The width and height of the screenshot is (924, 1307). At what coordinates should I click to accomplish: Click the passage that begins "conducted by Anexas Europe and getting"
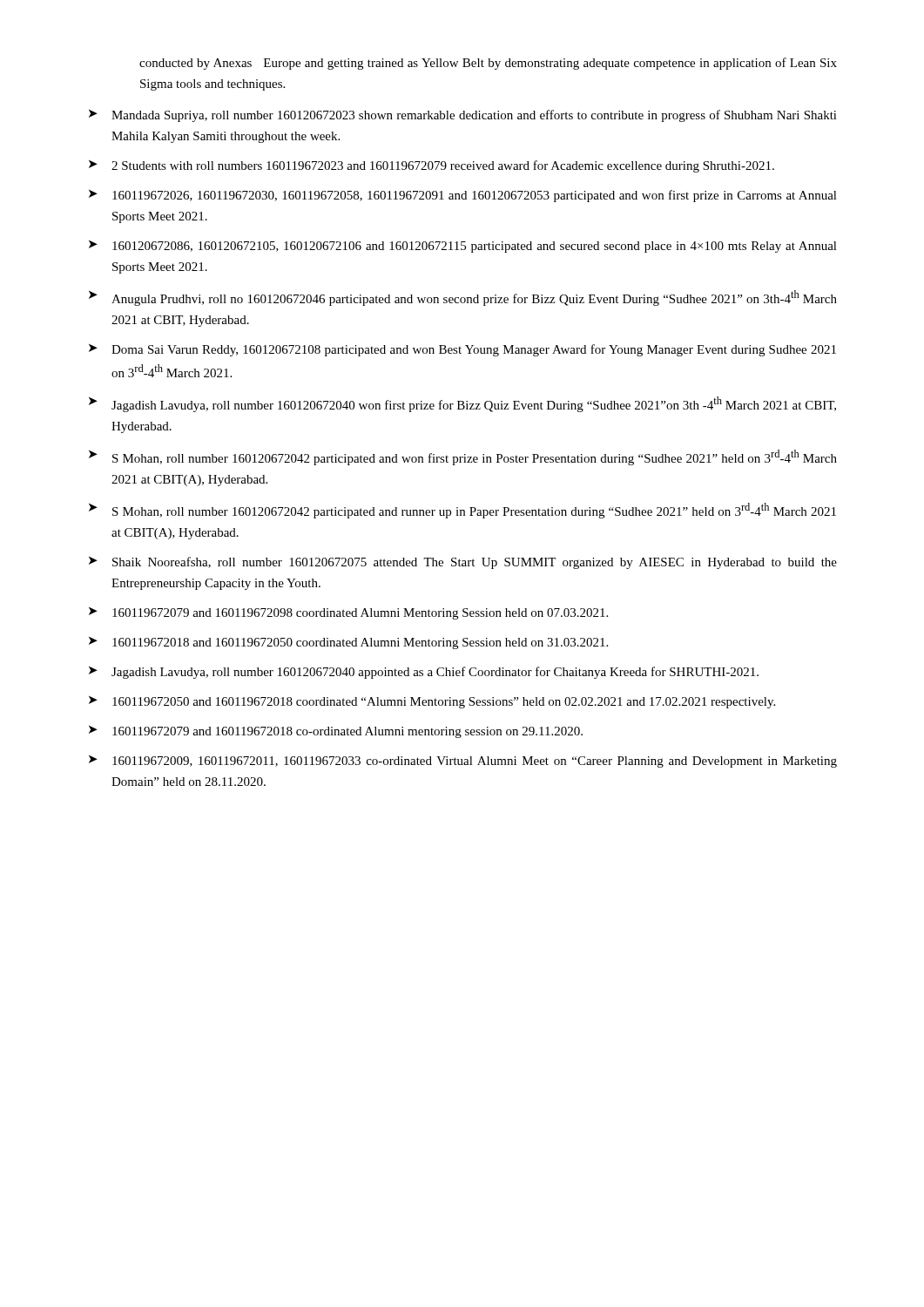tap(488, 73)
